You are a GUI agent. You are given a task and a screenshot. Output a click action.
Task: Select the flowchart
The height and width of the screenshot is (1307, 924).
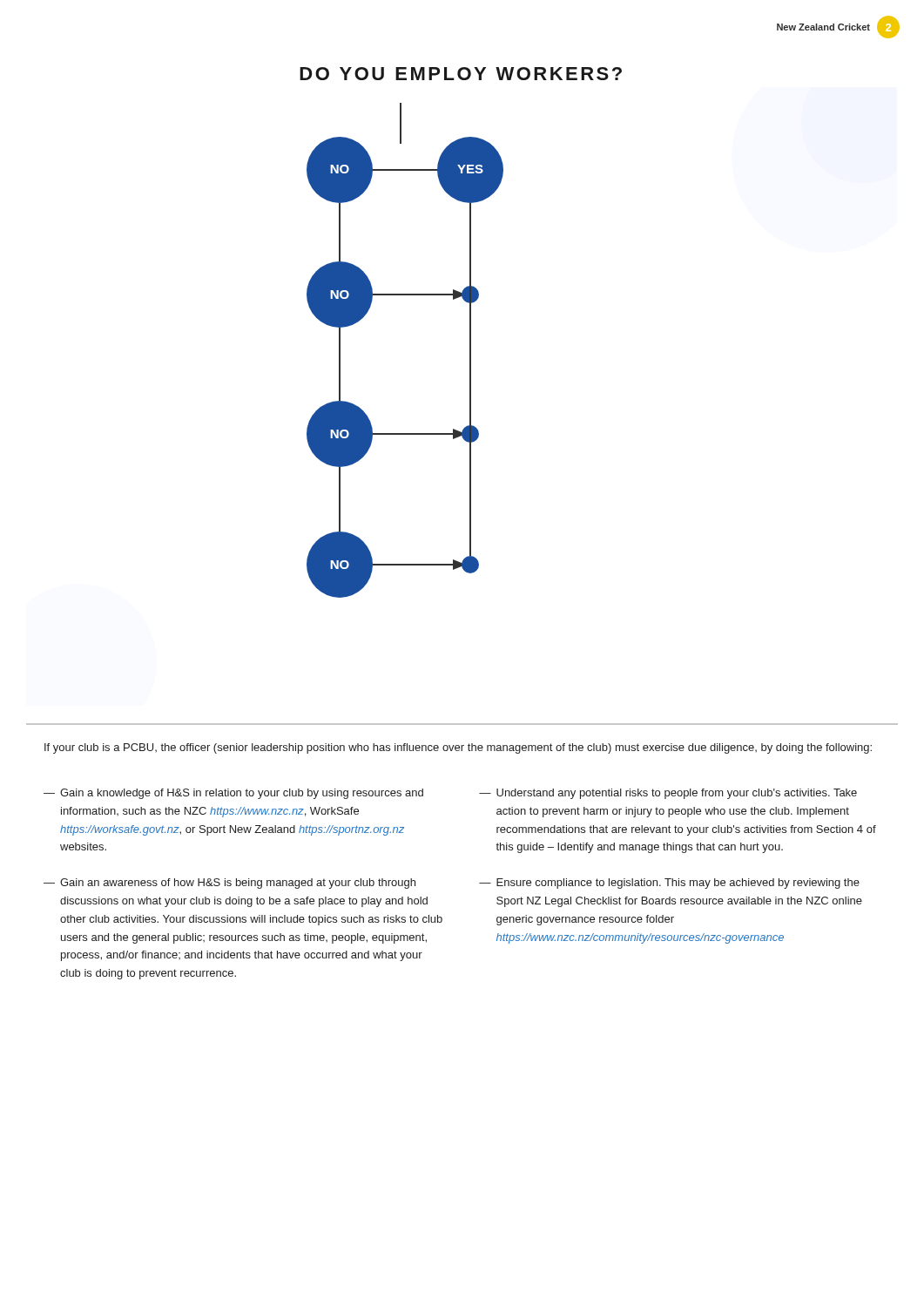click(462, 392)
